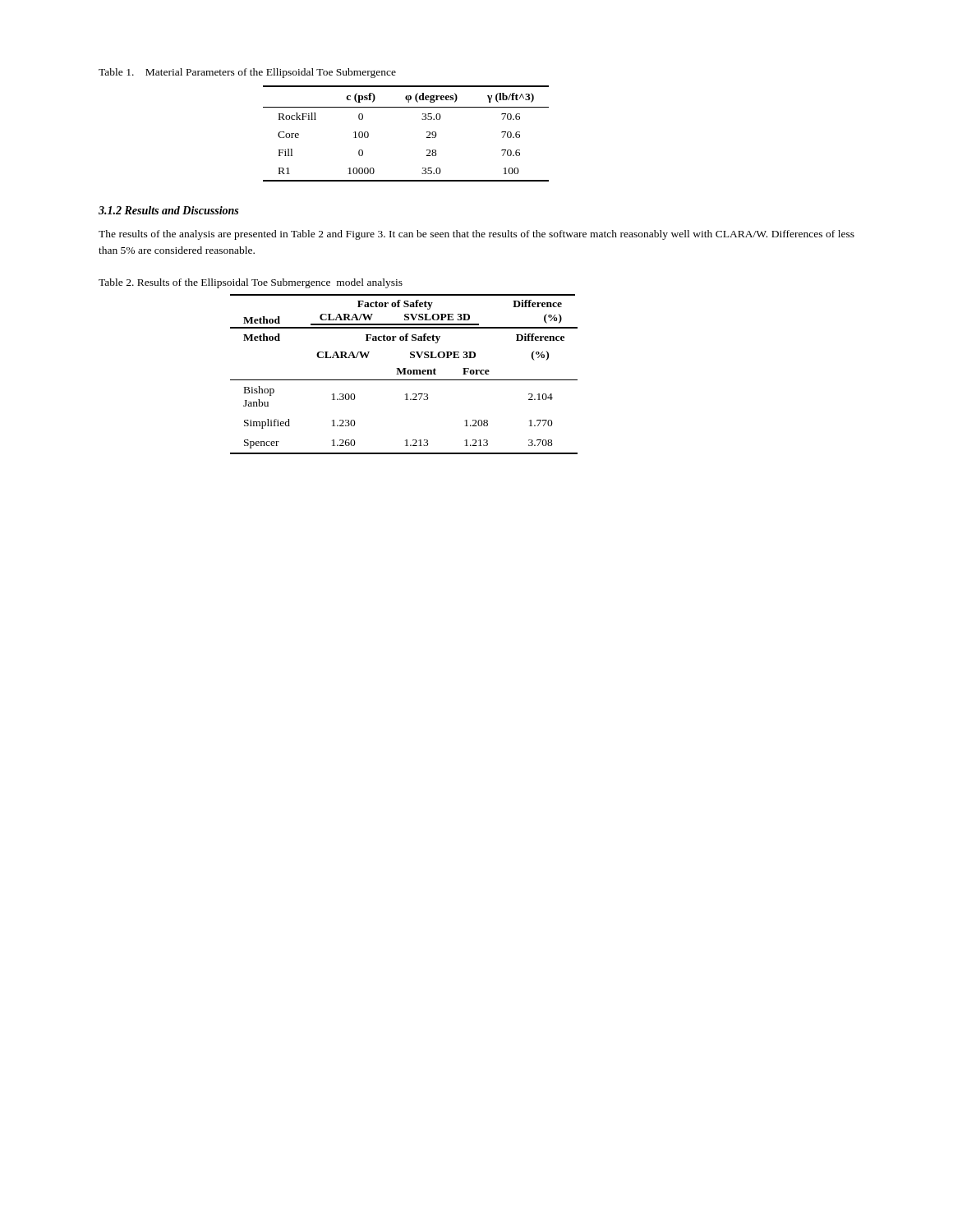Click on the text block that says "The results of the analysis are presented in"

coord(476,242)
